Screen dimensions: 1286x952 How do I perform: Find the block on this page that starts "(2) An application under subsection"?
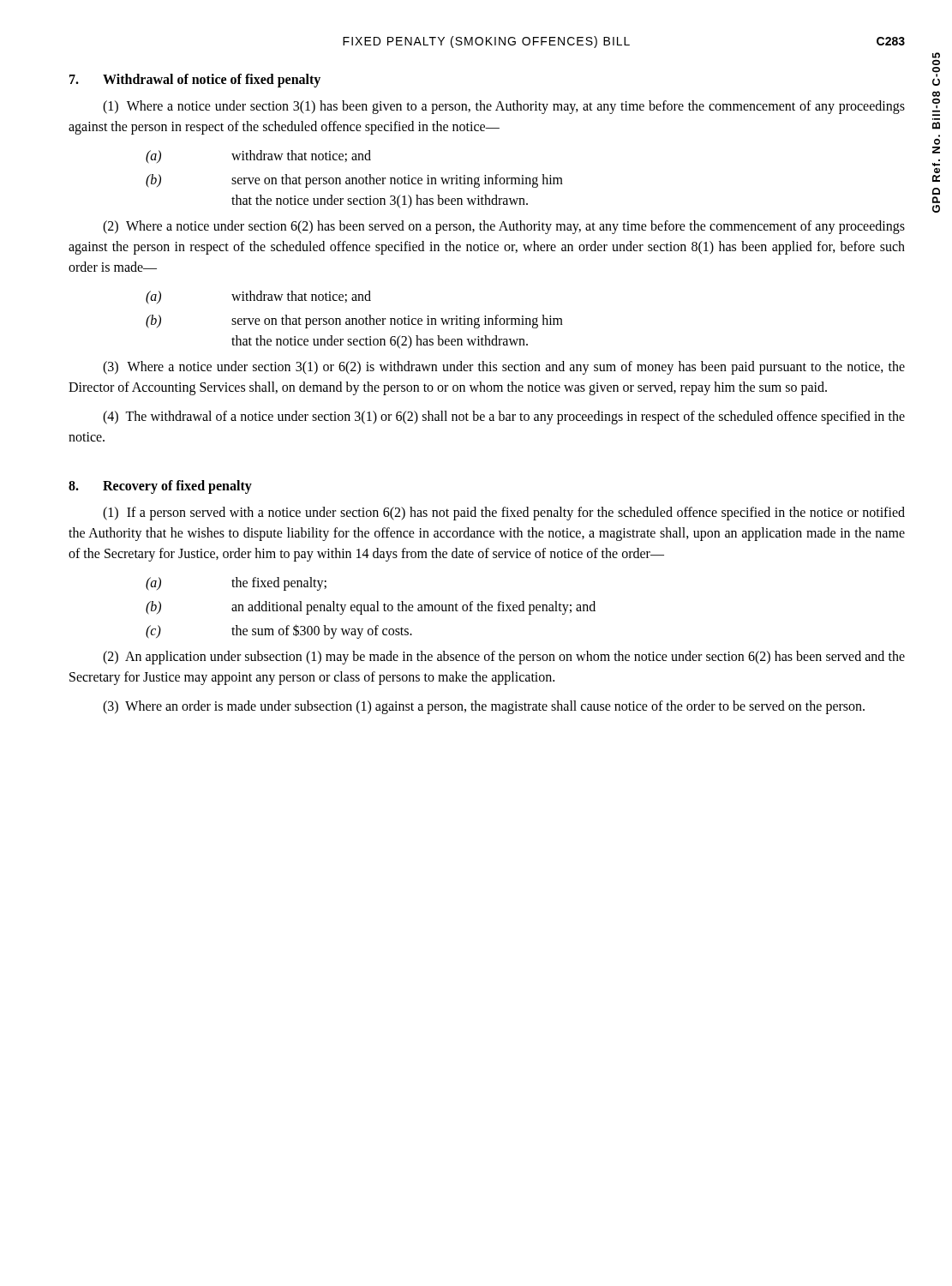click(x=487, y=667)
